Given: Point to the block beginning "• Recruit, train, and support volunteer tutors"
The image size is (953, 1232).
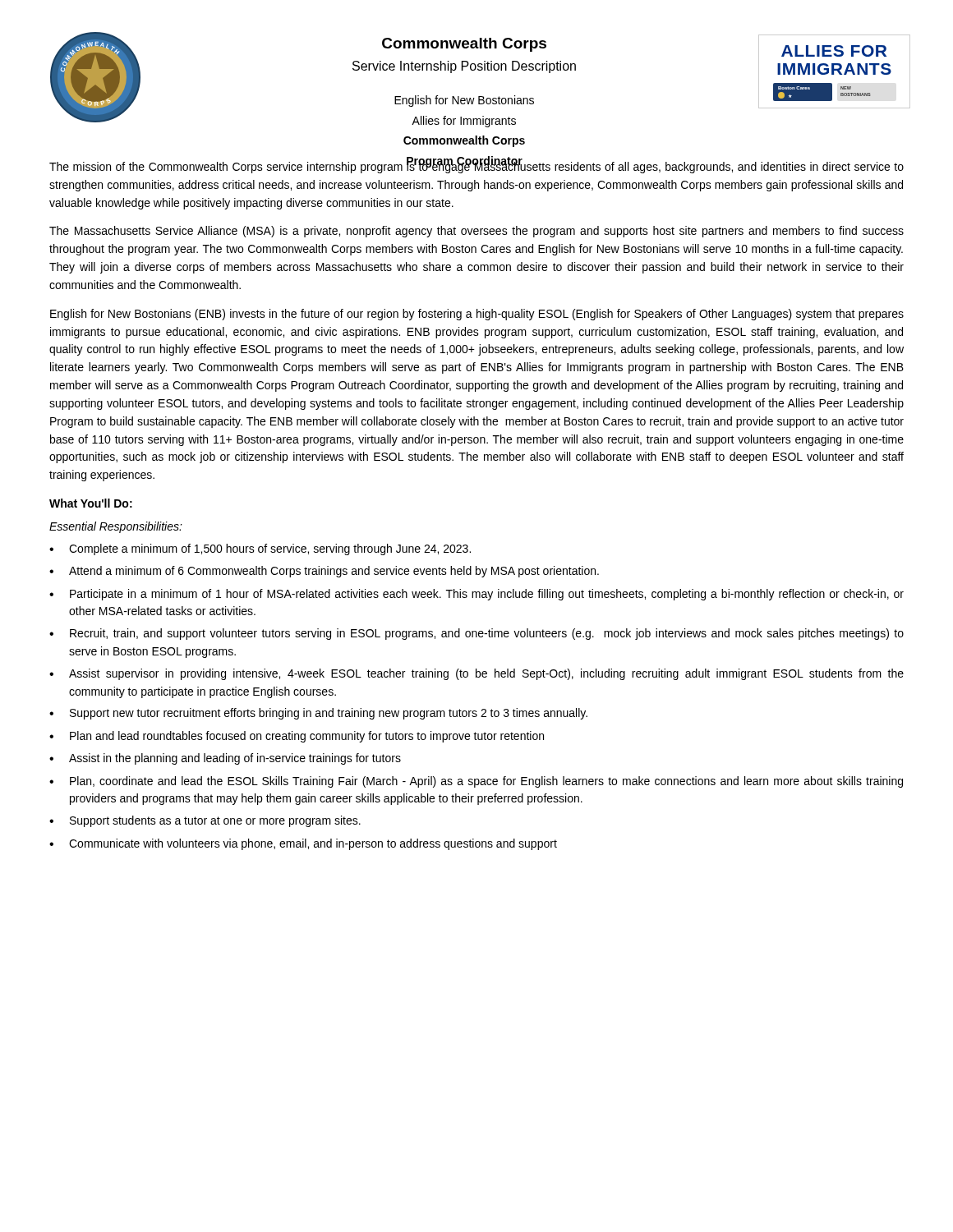Looking at the screenshot, I should point(476,643).
